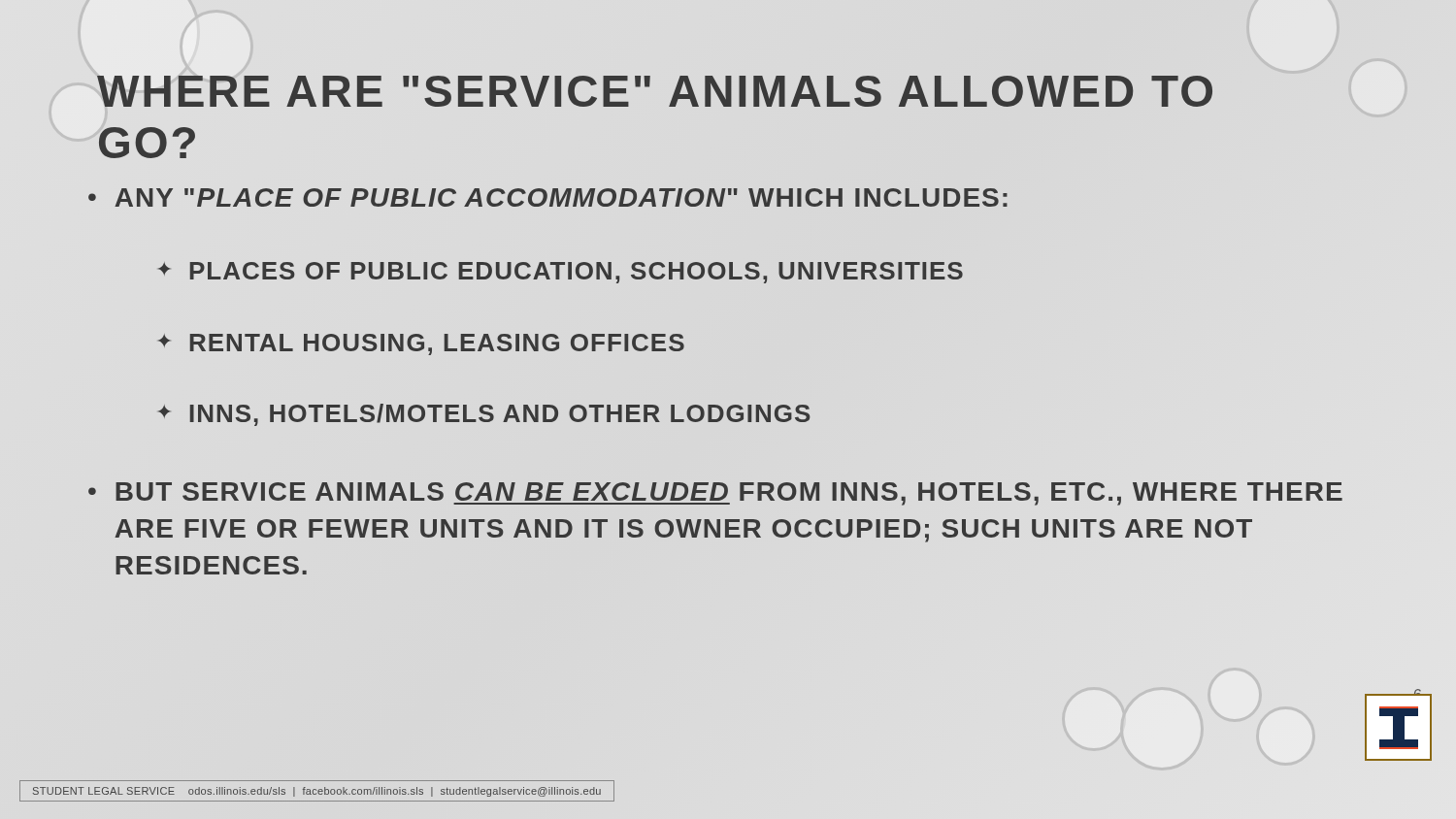
Task: Click on the title that reads "WHERE ARE "SERVICE" ANIMALS ALLOWED"
Action: point(657,117)
